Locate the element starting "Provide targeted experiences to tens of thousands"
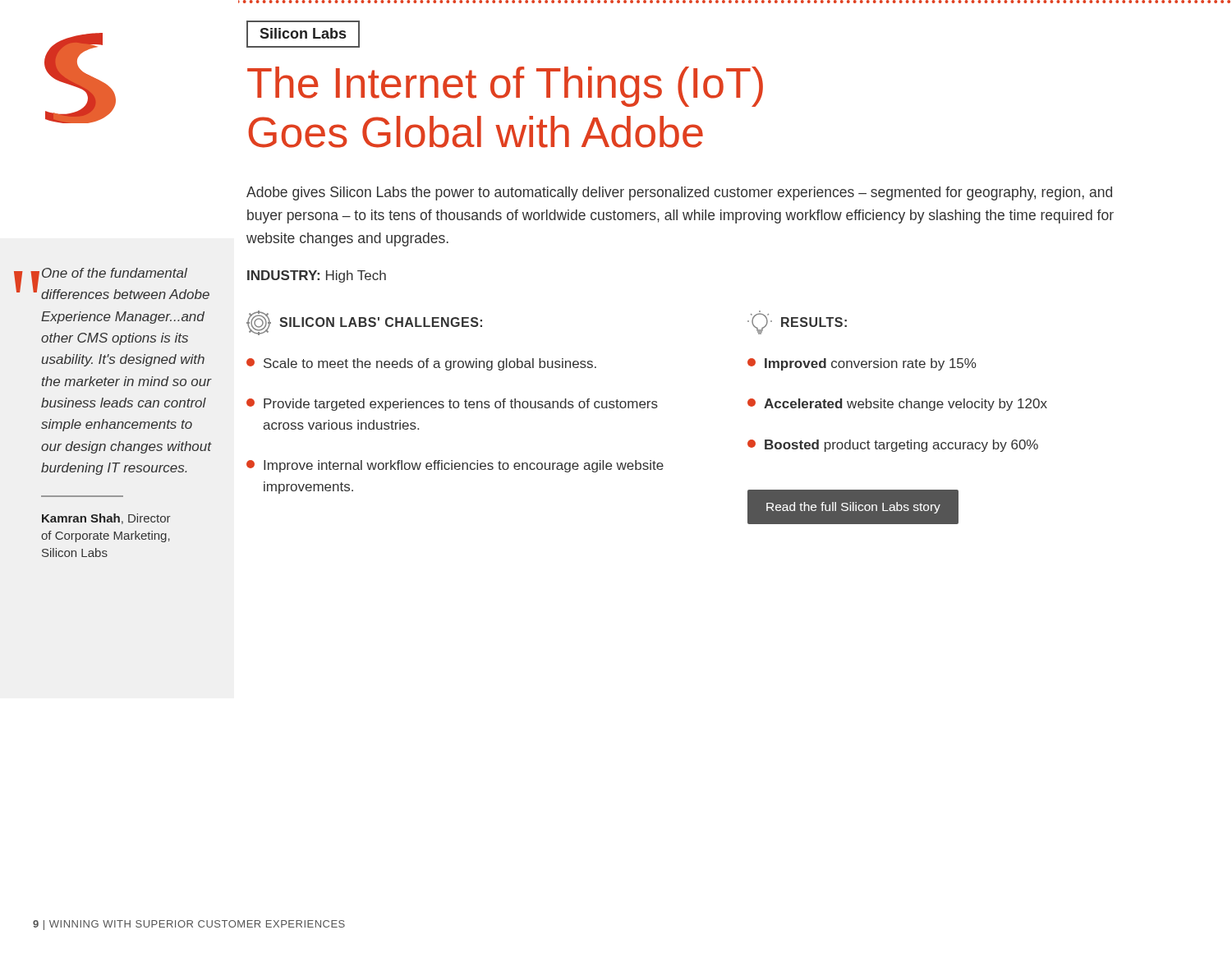Image resolution: width=1232 pixels, height=953 pixels. pos(472,415)
